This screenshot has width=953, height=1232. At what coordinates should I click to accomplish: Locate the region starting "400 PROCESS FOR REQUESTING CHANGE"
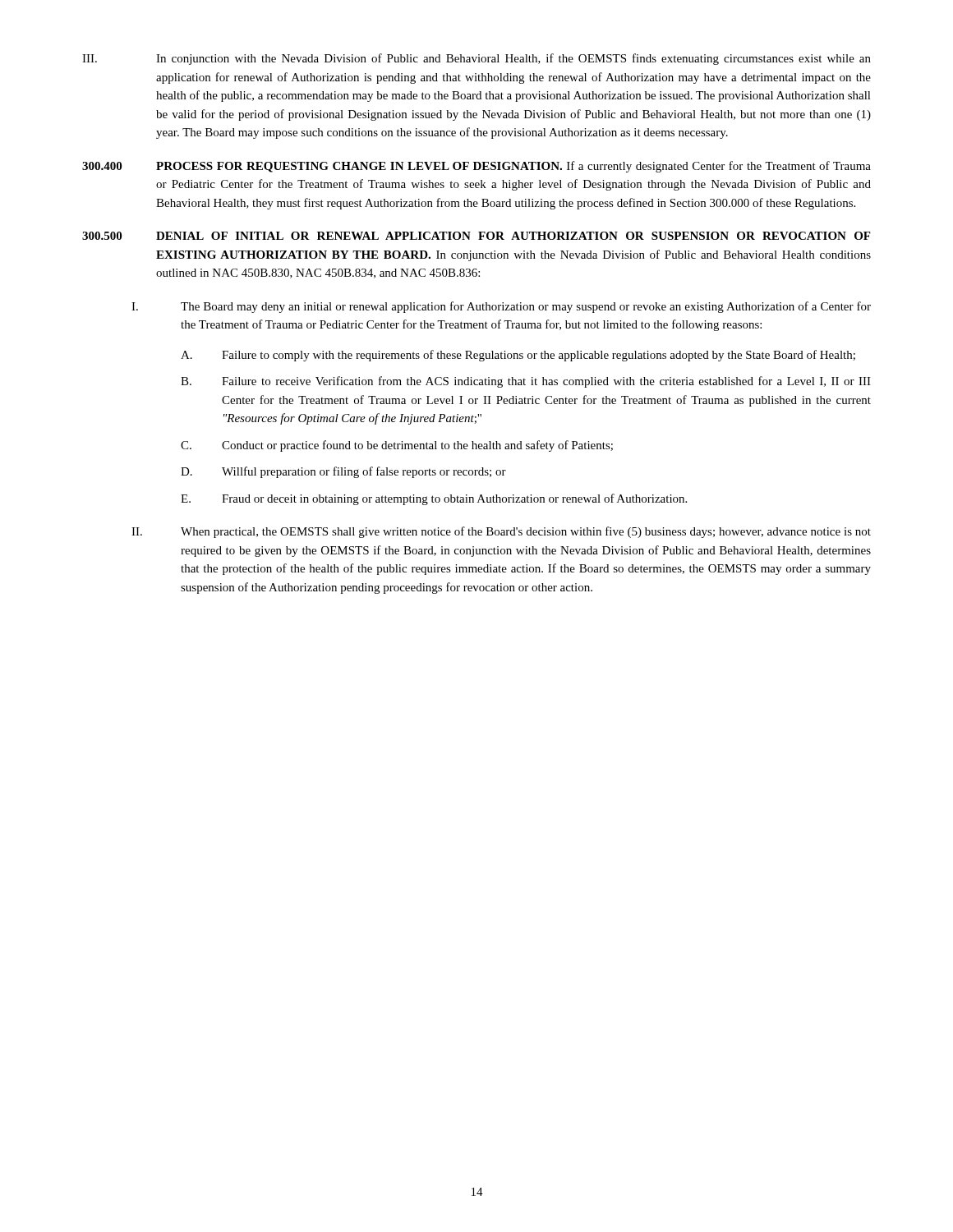(476, 184)
